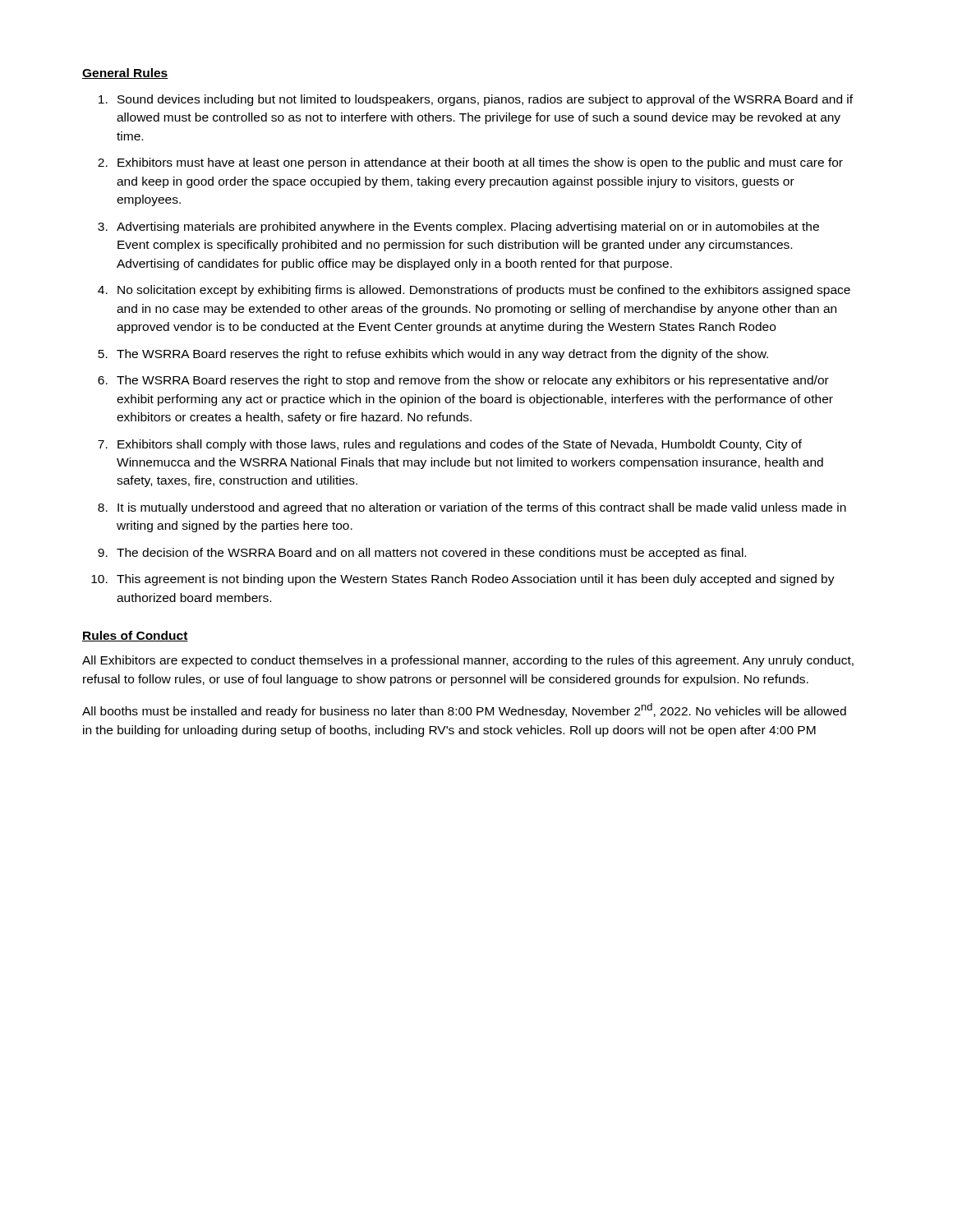Find the text block that says "All Exhibitors are expected"

[x=468, y=669]
